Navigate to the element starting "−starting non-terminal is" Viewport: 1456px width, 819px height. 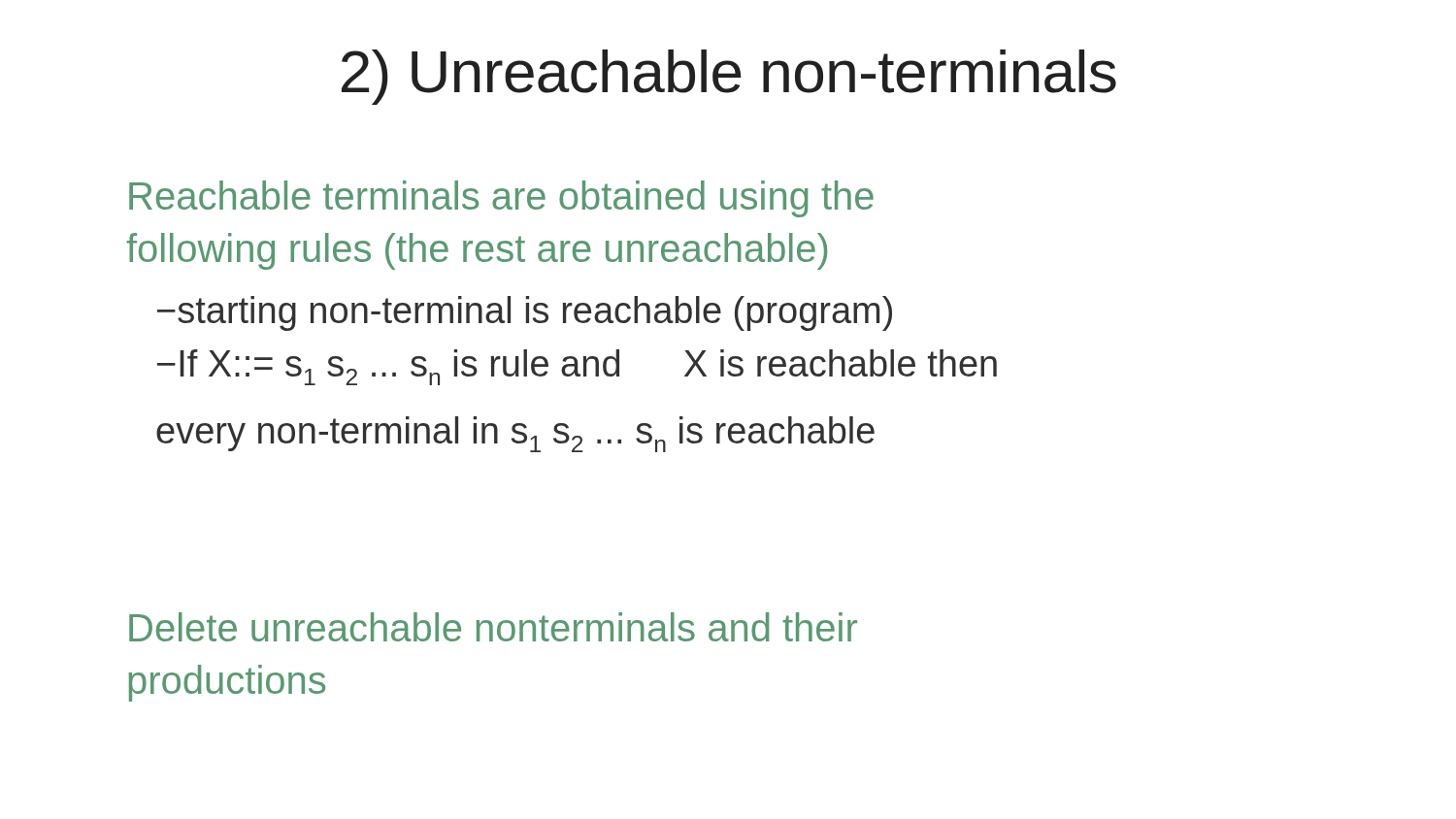pos(525,311)
